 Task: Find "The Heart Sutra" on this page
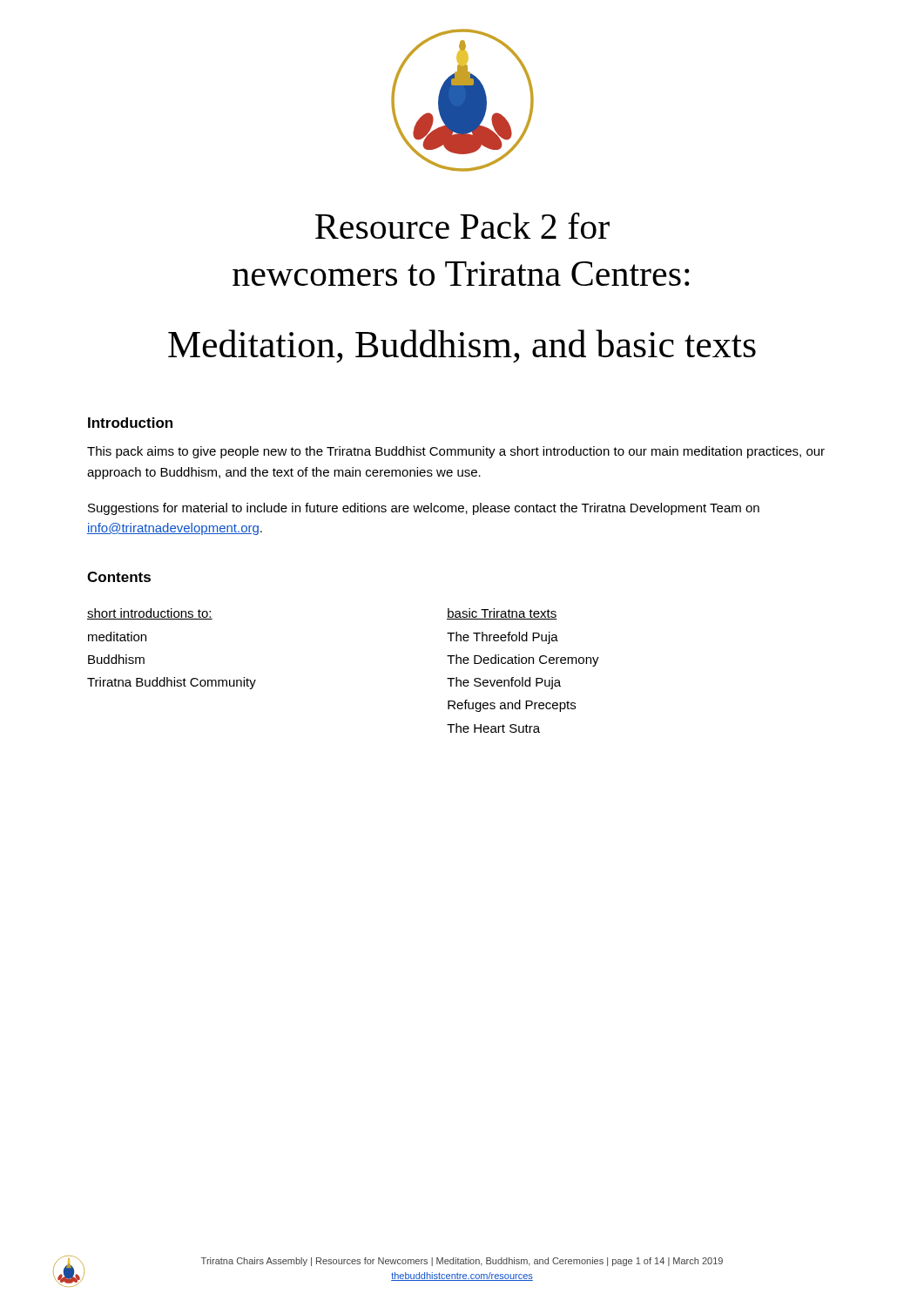click(x=493, y=728)
